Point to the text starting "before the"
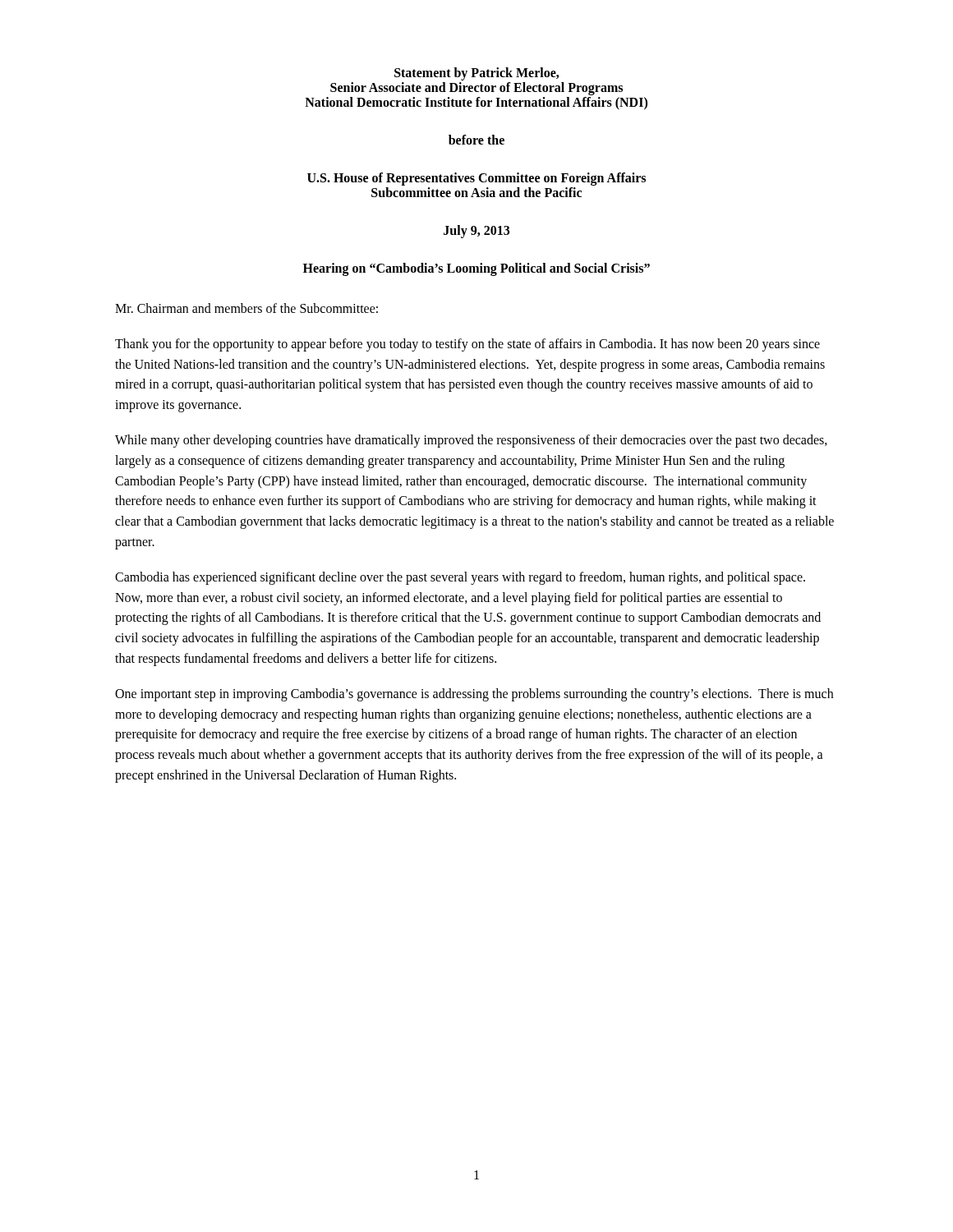953x1232 pixels. tap(476, 140)
